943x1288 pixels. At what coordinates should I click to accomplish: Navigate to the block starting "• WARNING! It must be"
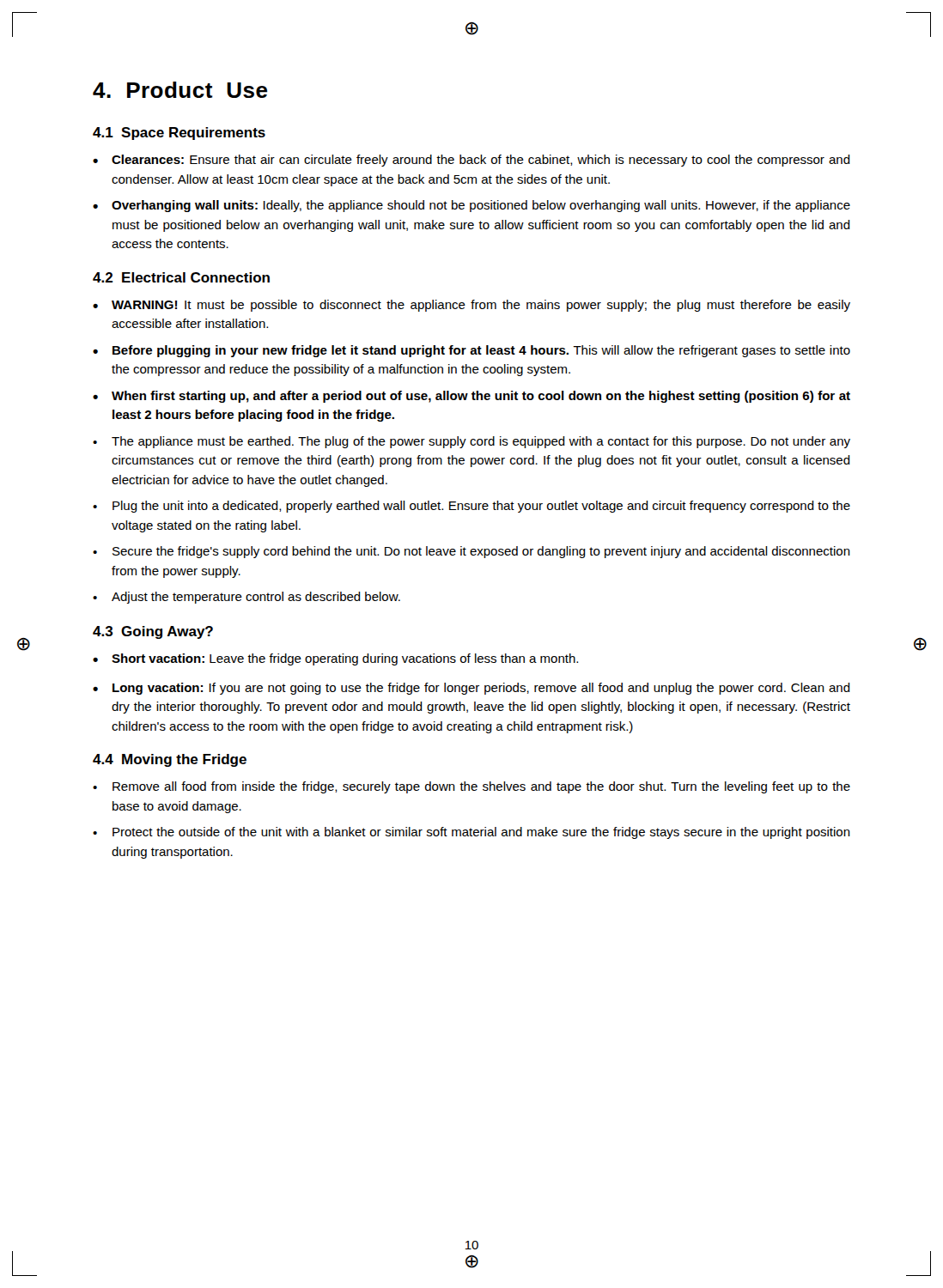[472, 314]
